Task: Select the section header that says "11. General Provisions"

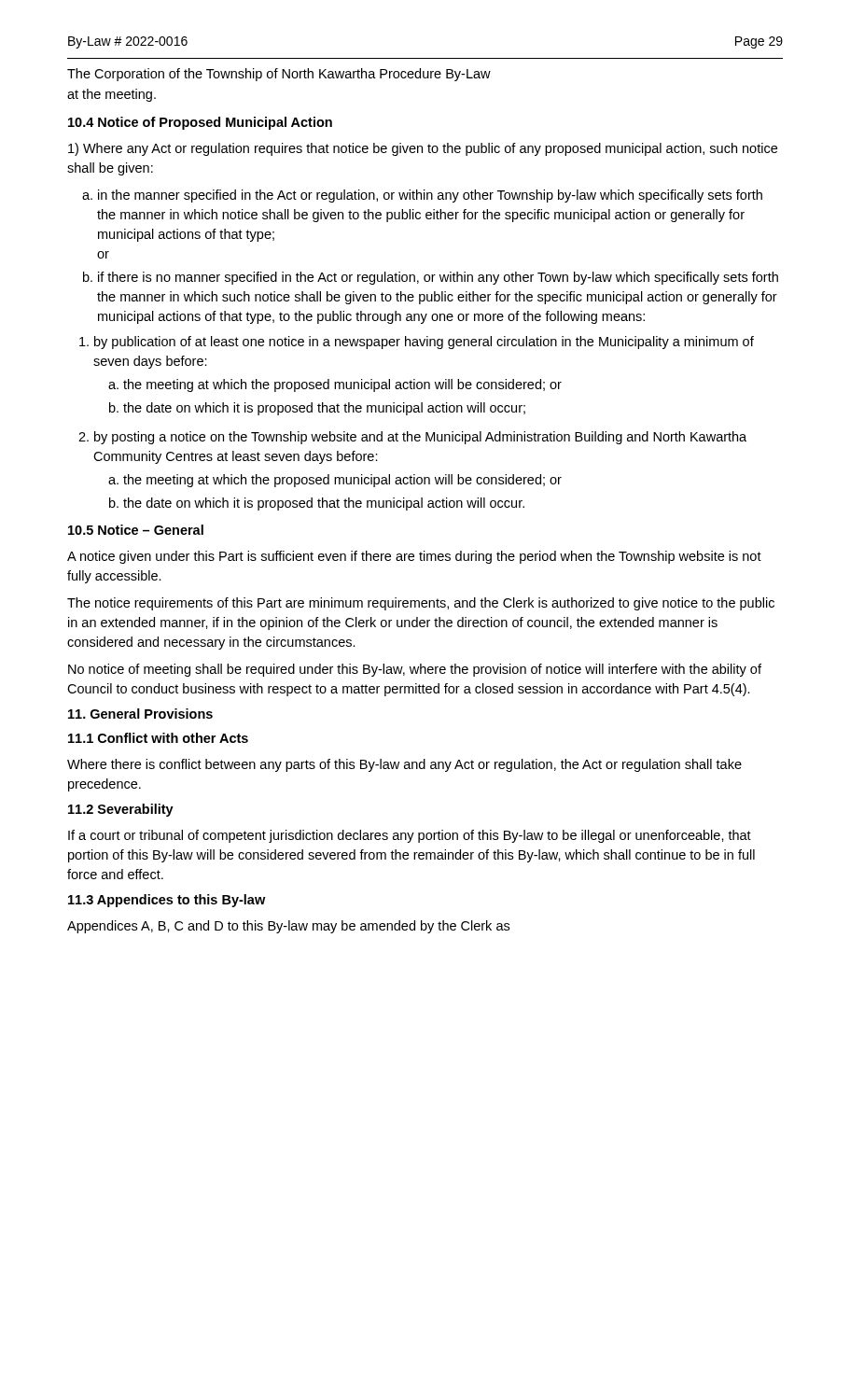Action: 140,714
